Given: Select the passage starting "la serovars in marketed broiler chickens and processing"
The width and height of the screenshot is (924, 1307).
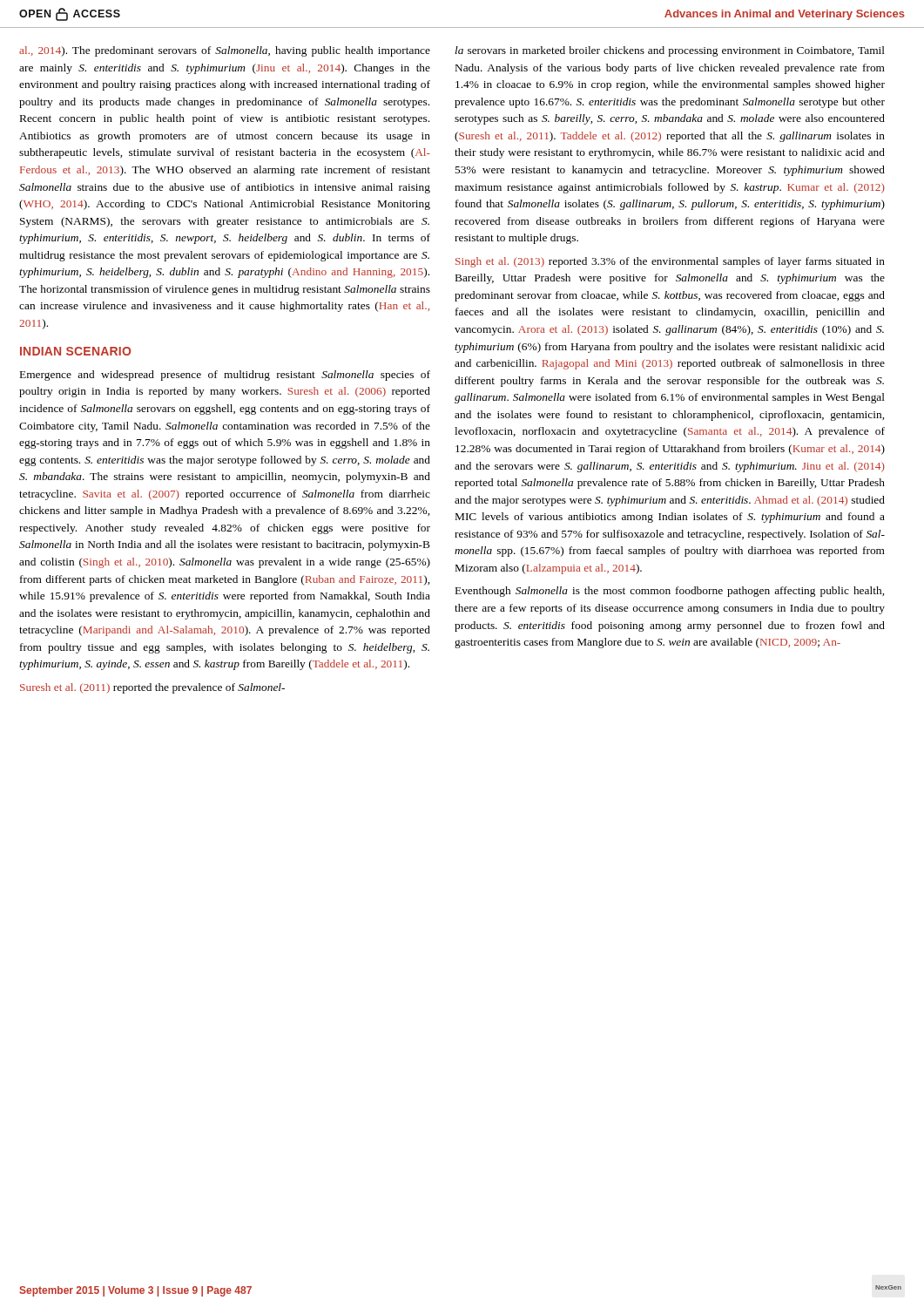Looking at the screenshot, I should tap(670, 144).
